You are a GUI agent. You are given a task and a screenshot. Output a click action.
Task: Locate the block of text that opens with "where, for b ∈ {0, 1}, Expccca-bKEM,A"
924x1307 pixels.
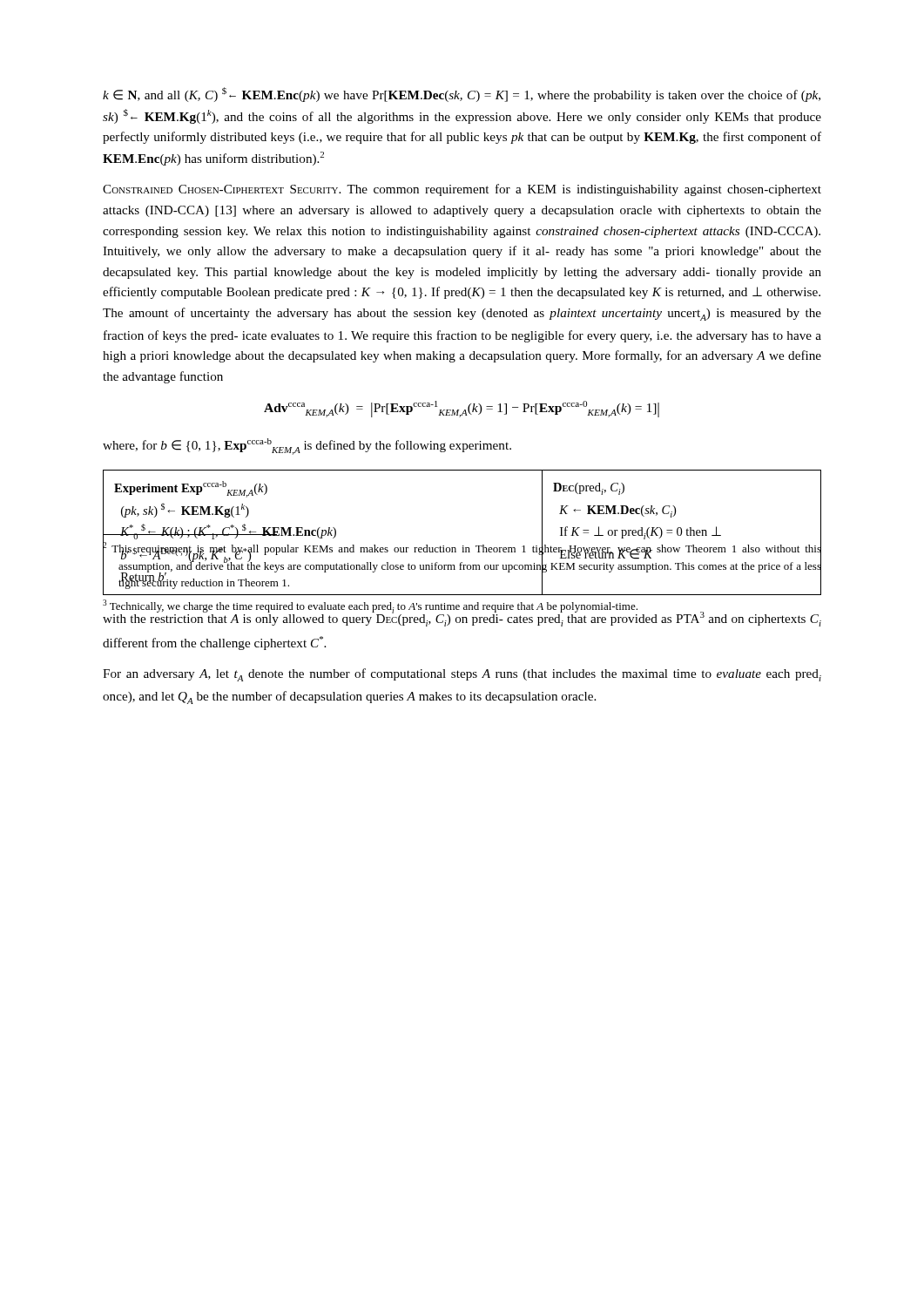click(x=462, y=446)
